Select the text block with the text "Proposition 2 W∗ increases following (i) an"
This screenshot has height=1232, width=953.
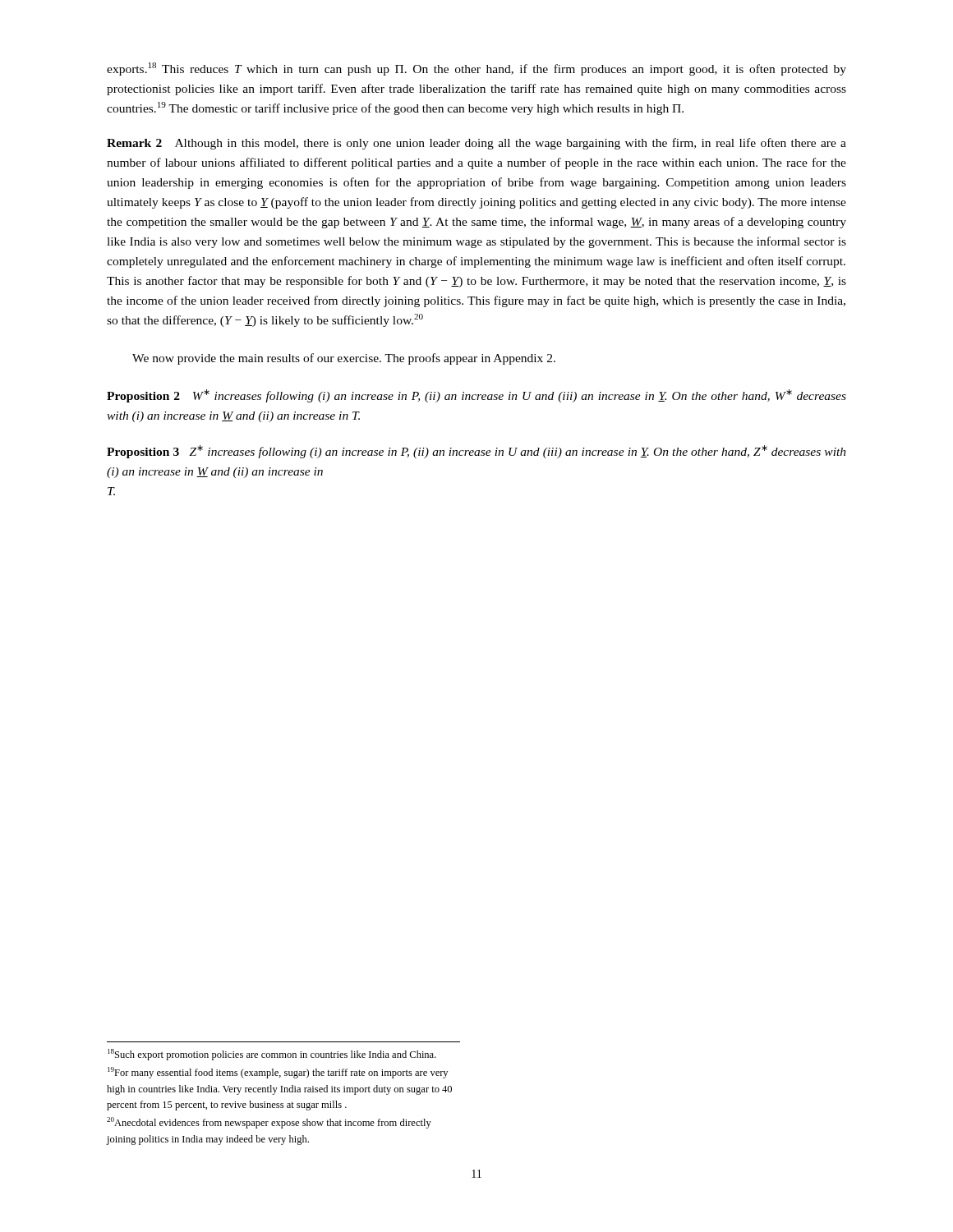(476, 406)
